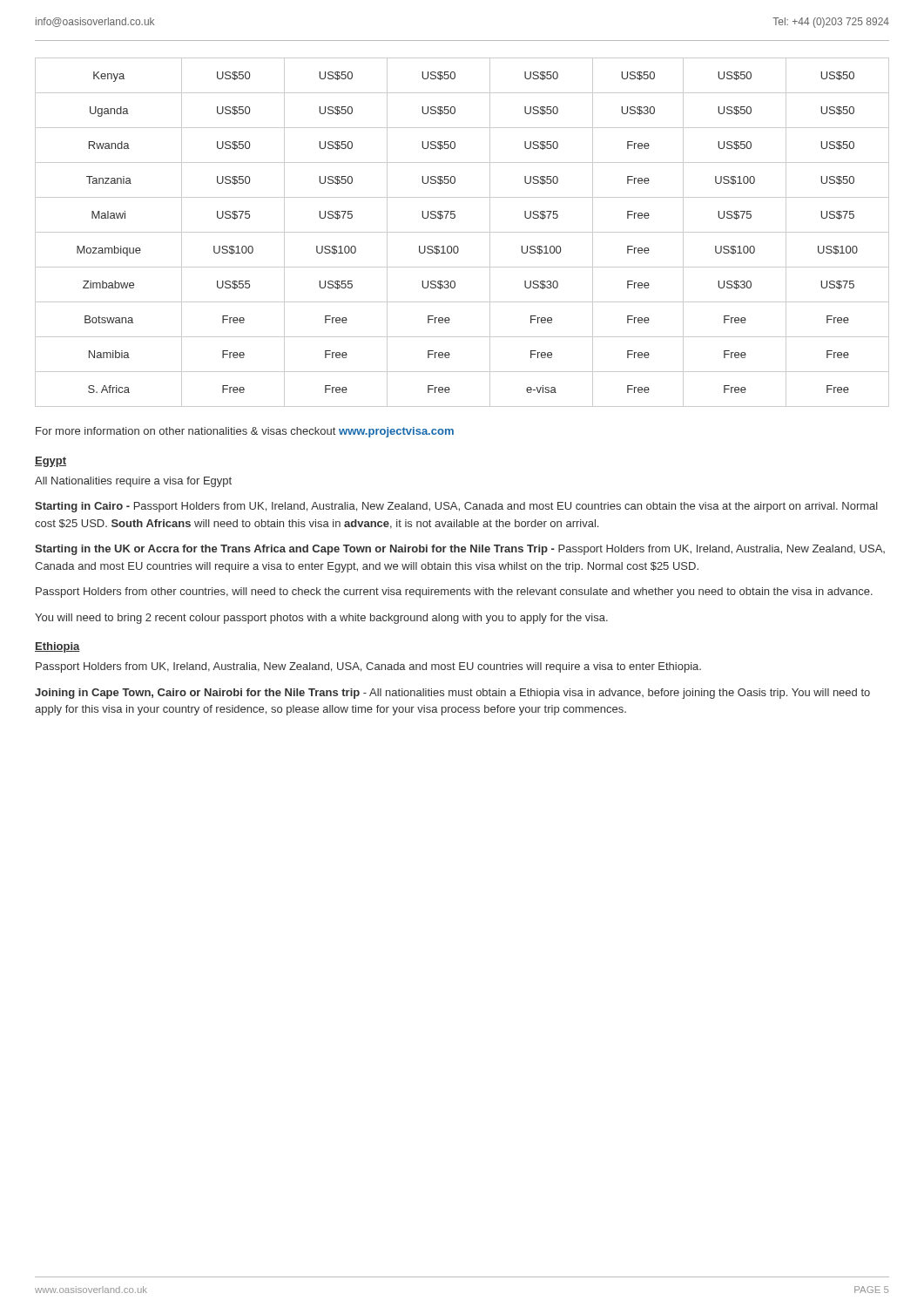Locate the text block starting "For more information on other nationalities"
The width and height of the screenshot is (924, 1307).
[244, 431]
